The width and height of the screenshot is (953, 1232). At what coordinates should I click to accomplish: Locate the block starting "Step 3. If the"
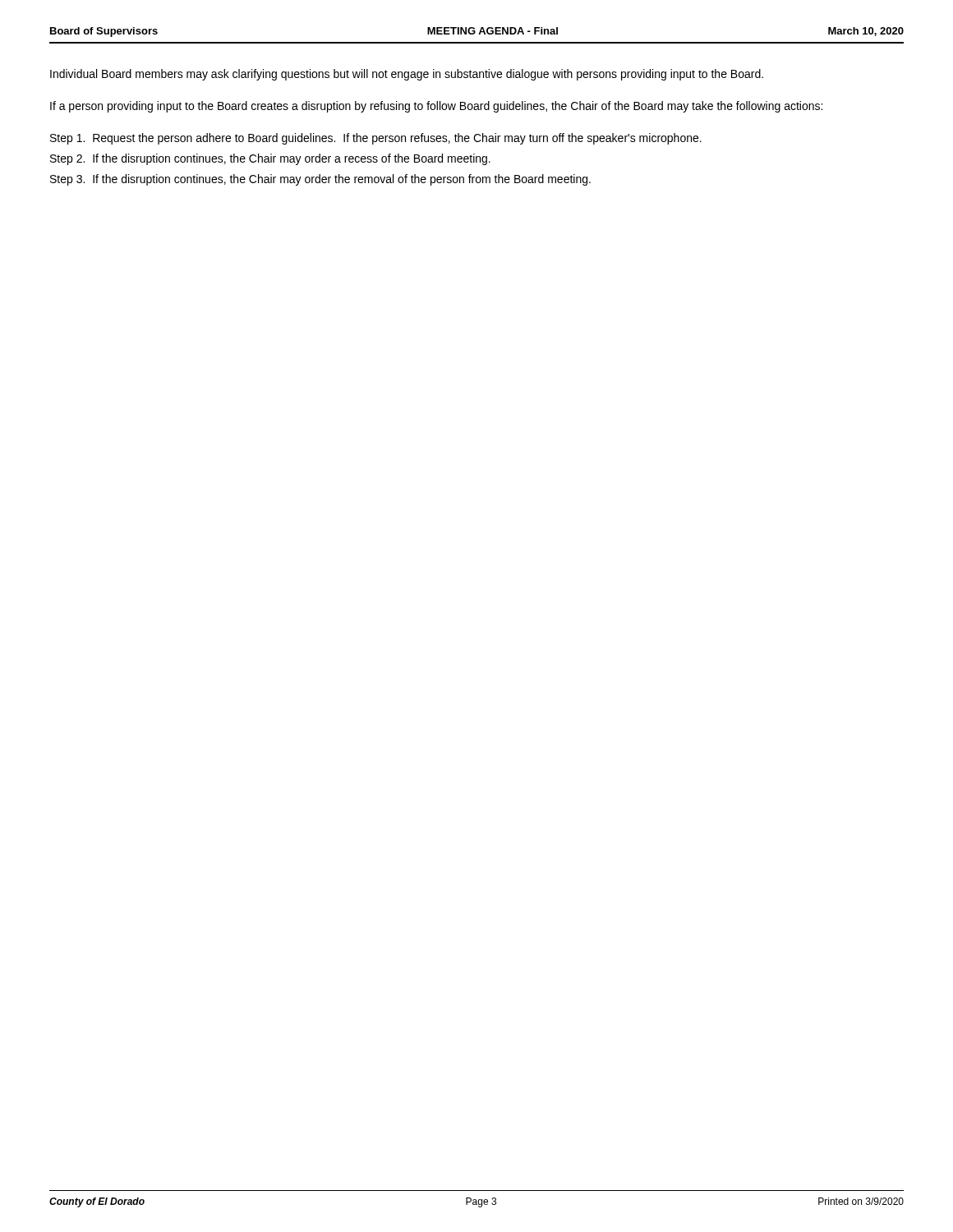pyautogui.click(x=320, y=179)
